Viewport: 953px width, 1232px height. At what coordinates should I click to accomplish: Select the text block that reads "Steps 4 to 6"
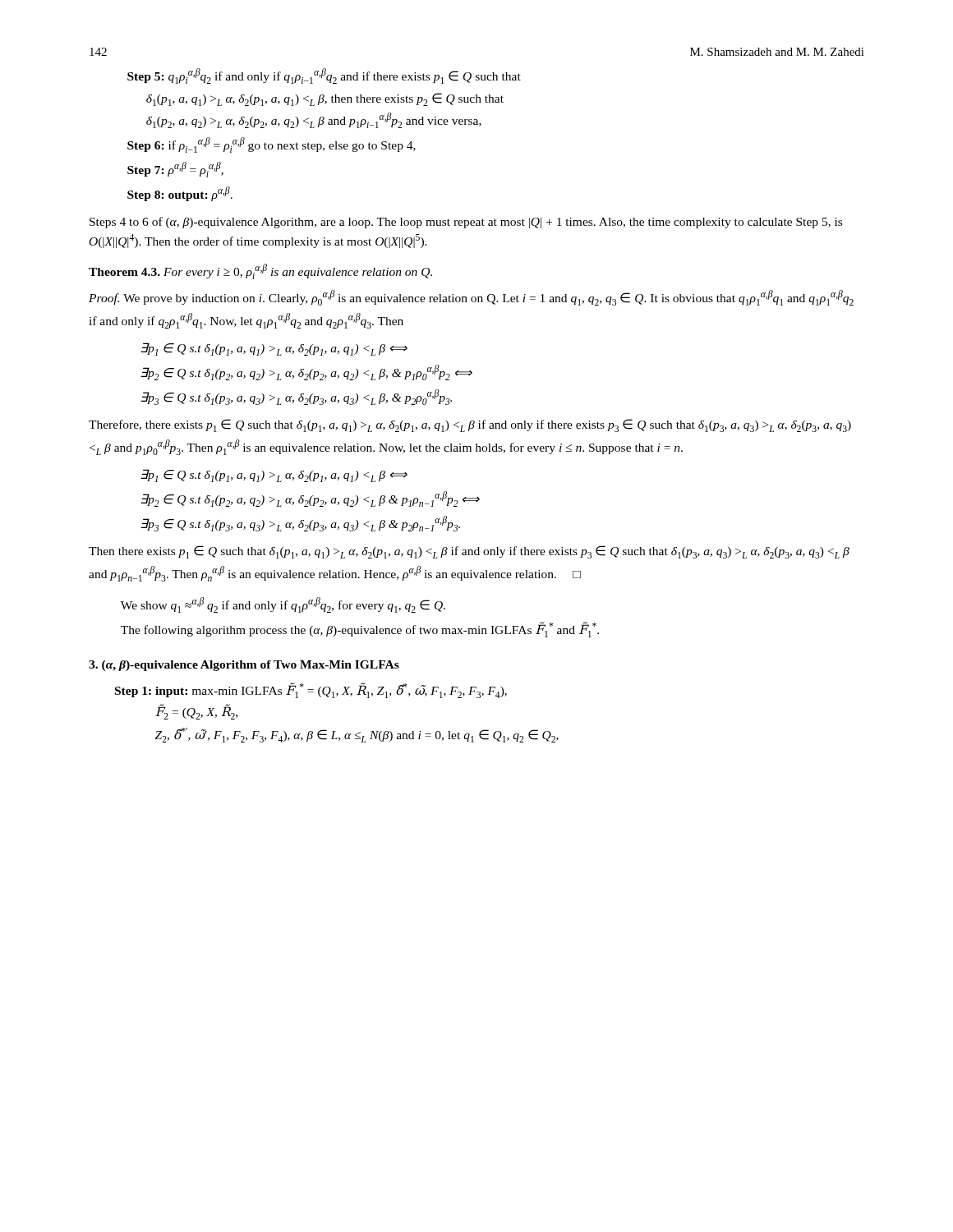coord(466,231)
